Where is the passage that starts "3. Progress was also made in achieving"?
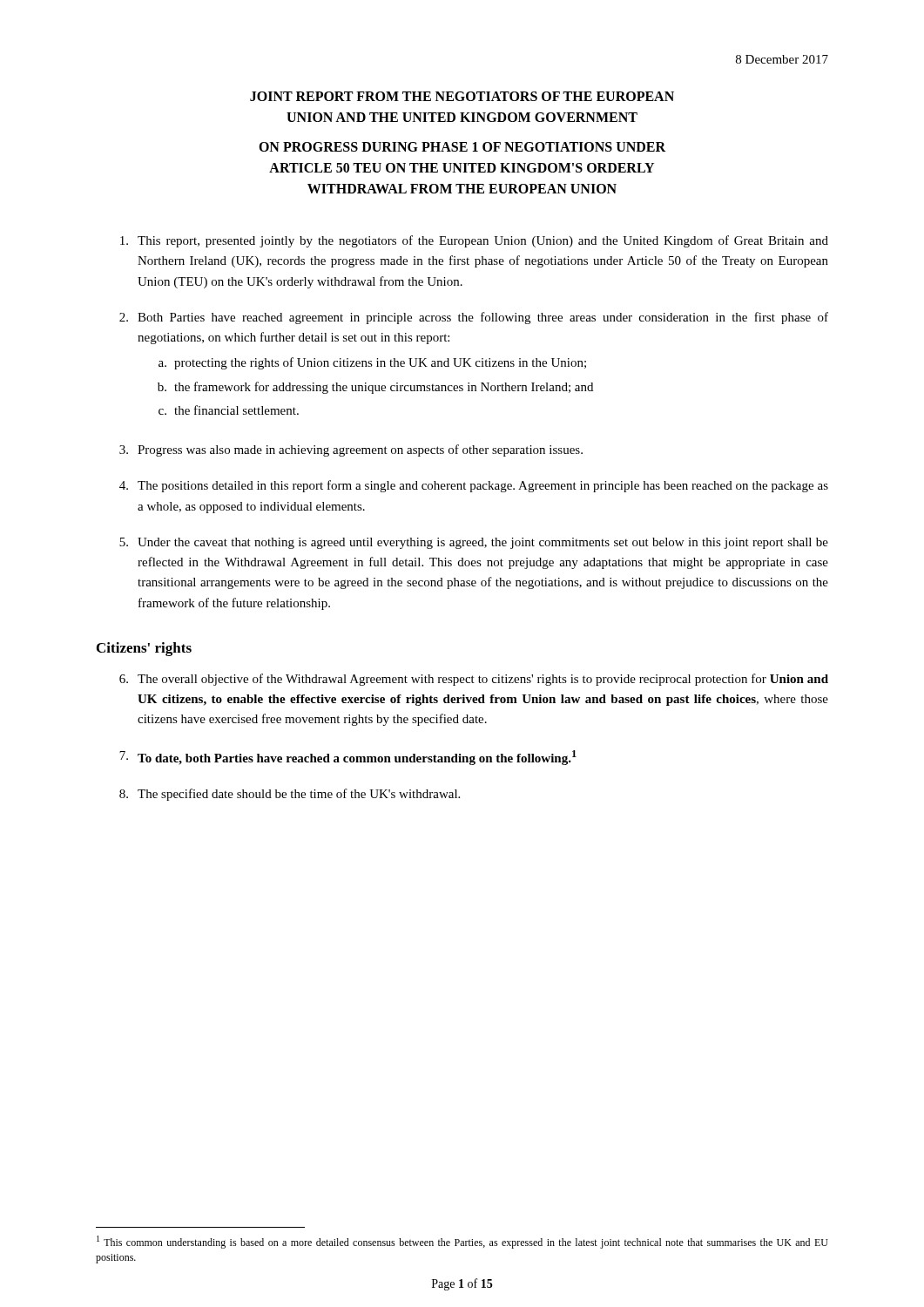Screen dimensions: 1307x924 point(462,450)
